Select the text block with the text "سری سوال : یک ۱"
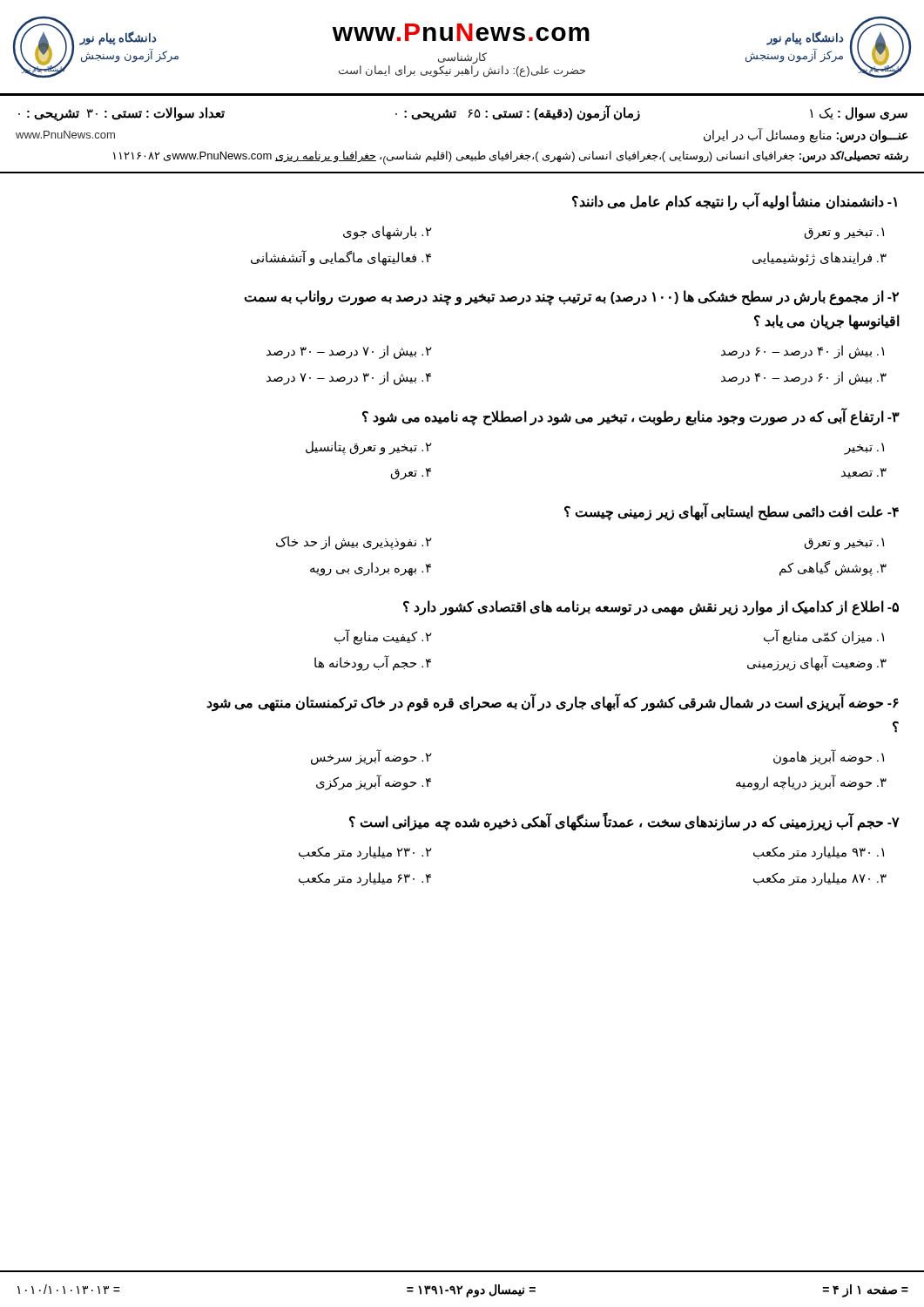 (866, 114)
